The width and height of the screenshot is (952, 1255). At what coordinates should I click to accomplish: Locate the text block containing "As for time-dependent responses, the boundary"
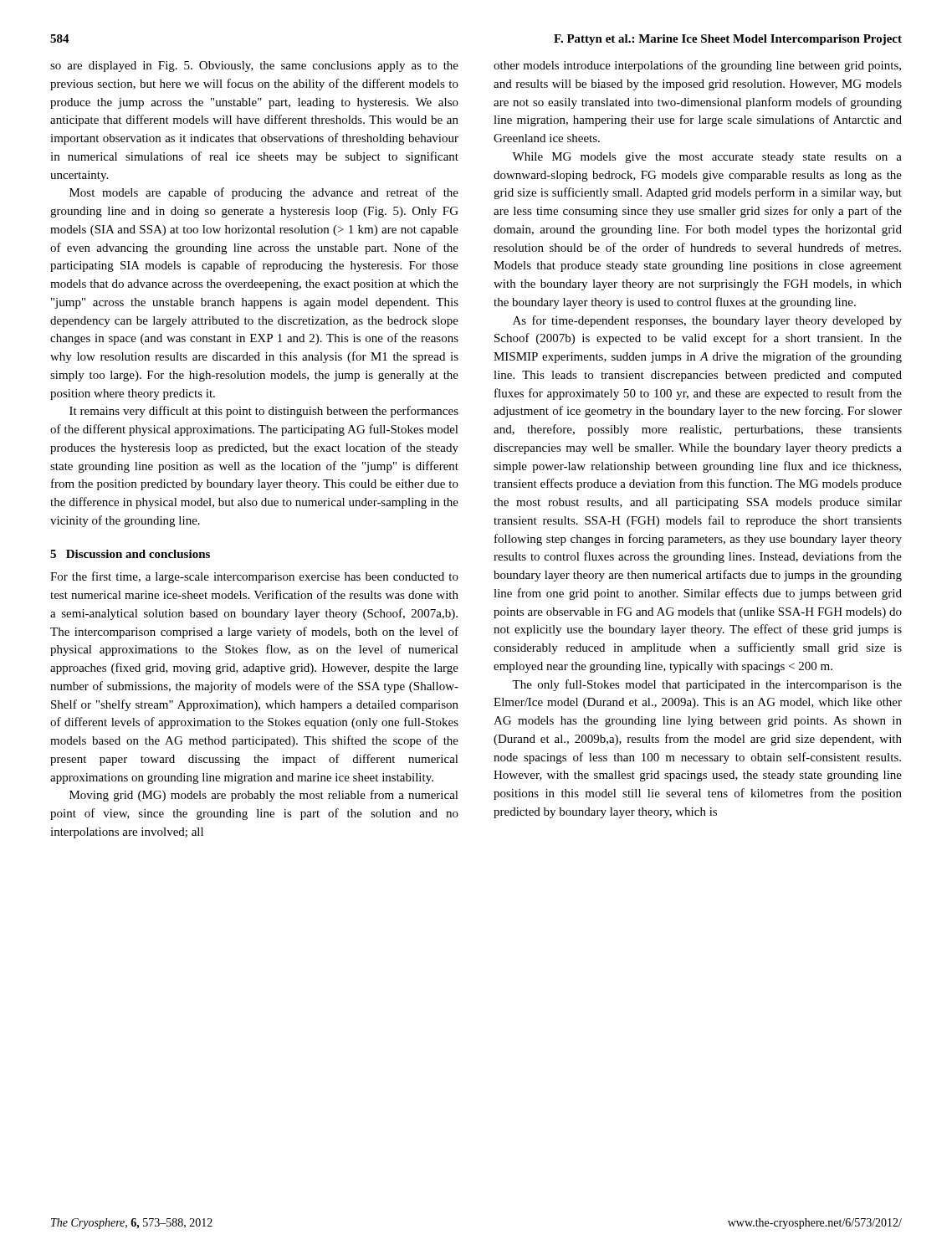[x=698, y=494]
